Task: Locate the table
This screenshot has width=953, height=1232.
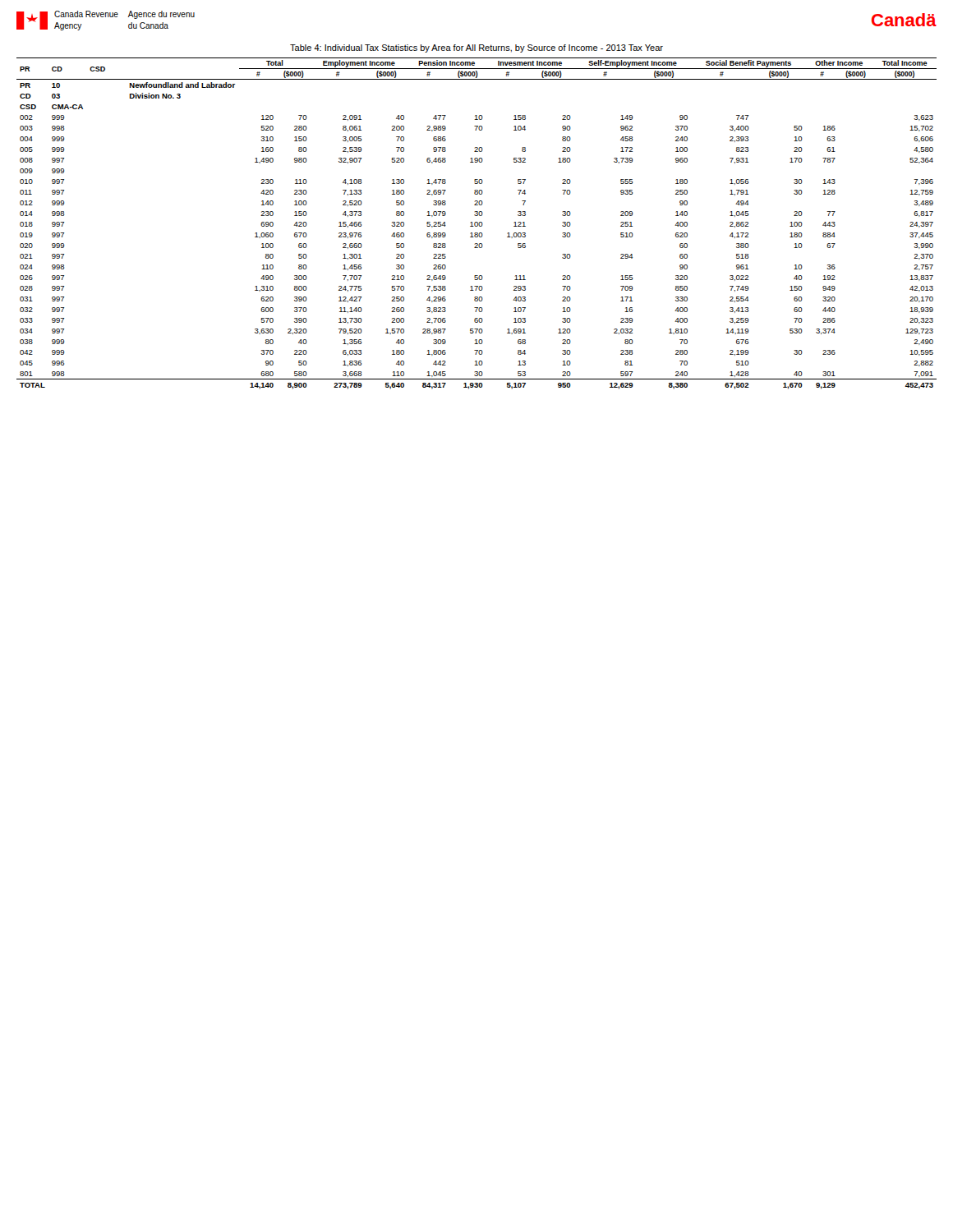Action: (x=476, y=224)
